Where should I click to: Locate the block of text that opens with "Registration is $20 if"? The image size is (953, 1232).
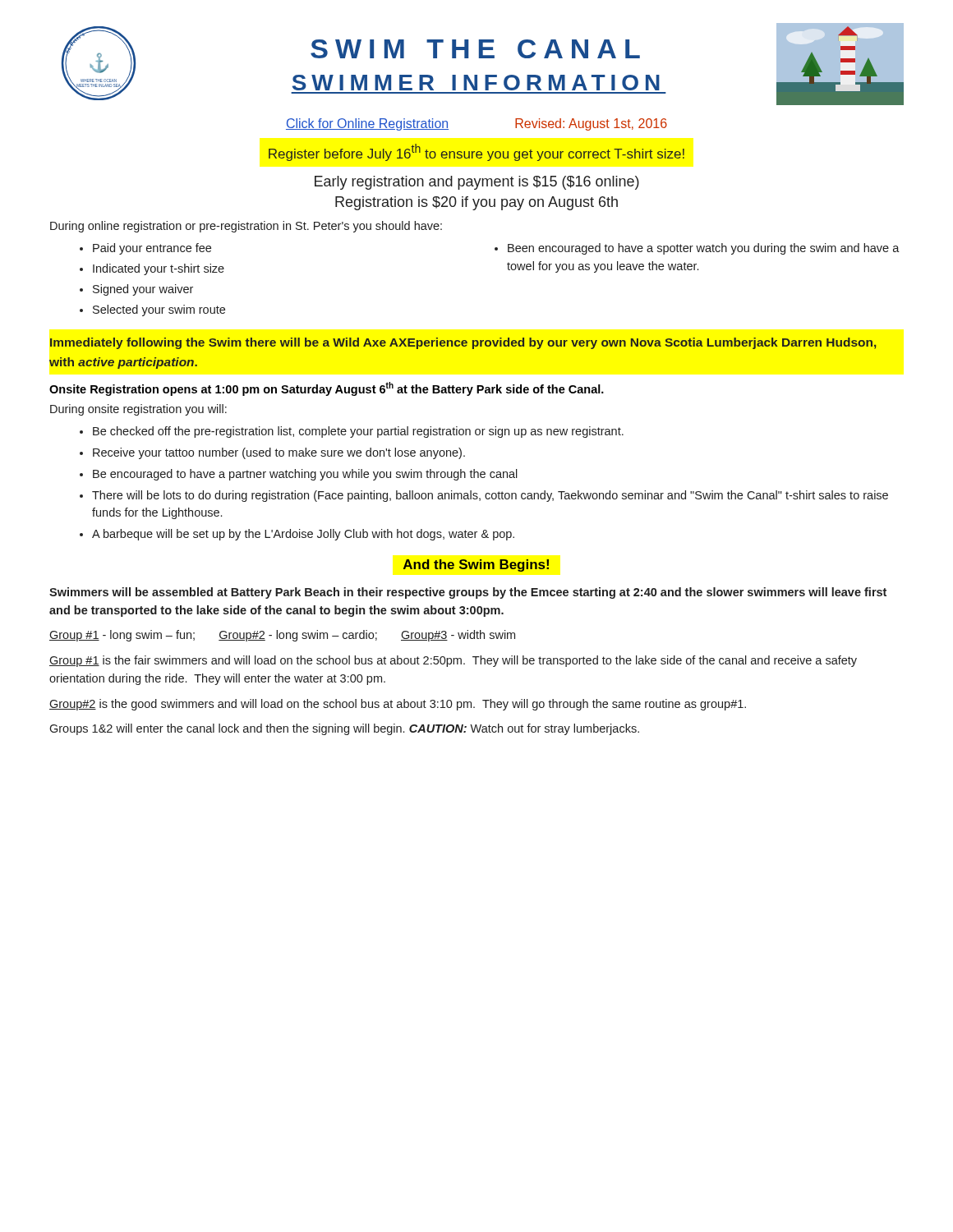[476, 202]
